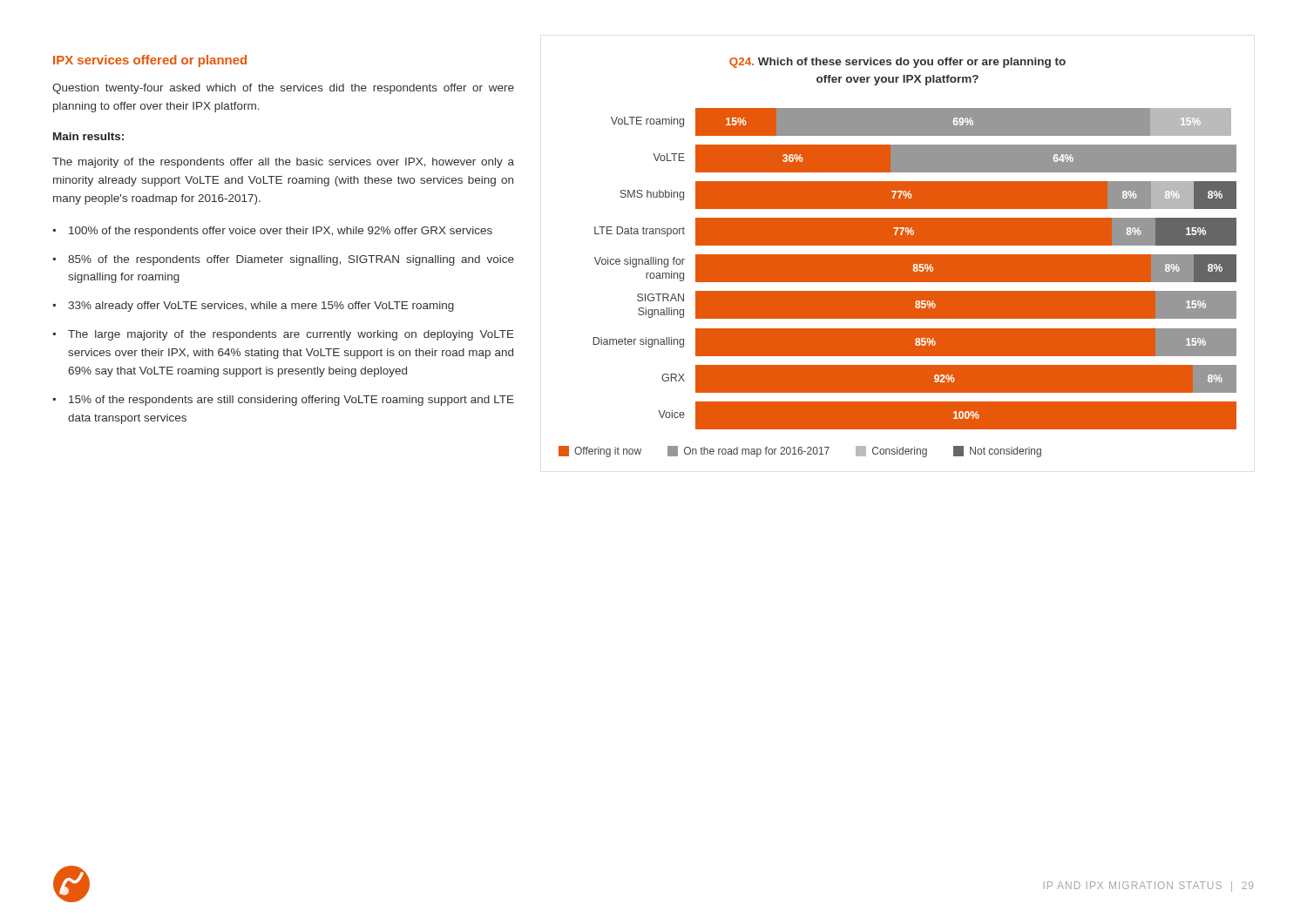Point to the block beginning "15% of the respondents"

click(x=291, y=408)
